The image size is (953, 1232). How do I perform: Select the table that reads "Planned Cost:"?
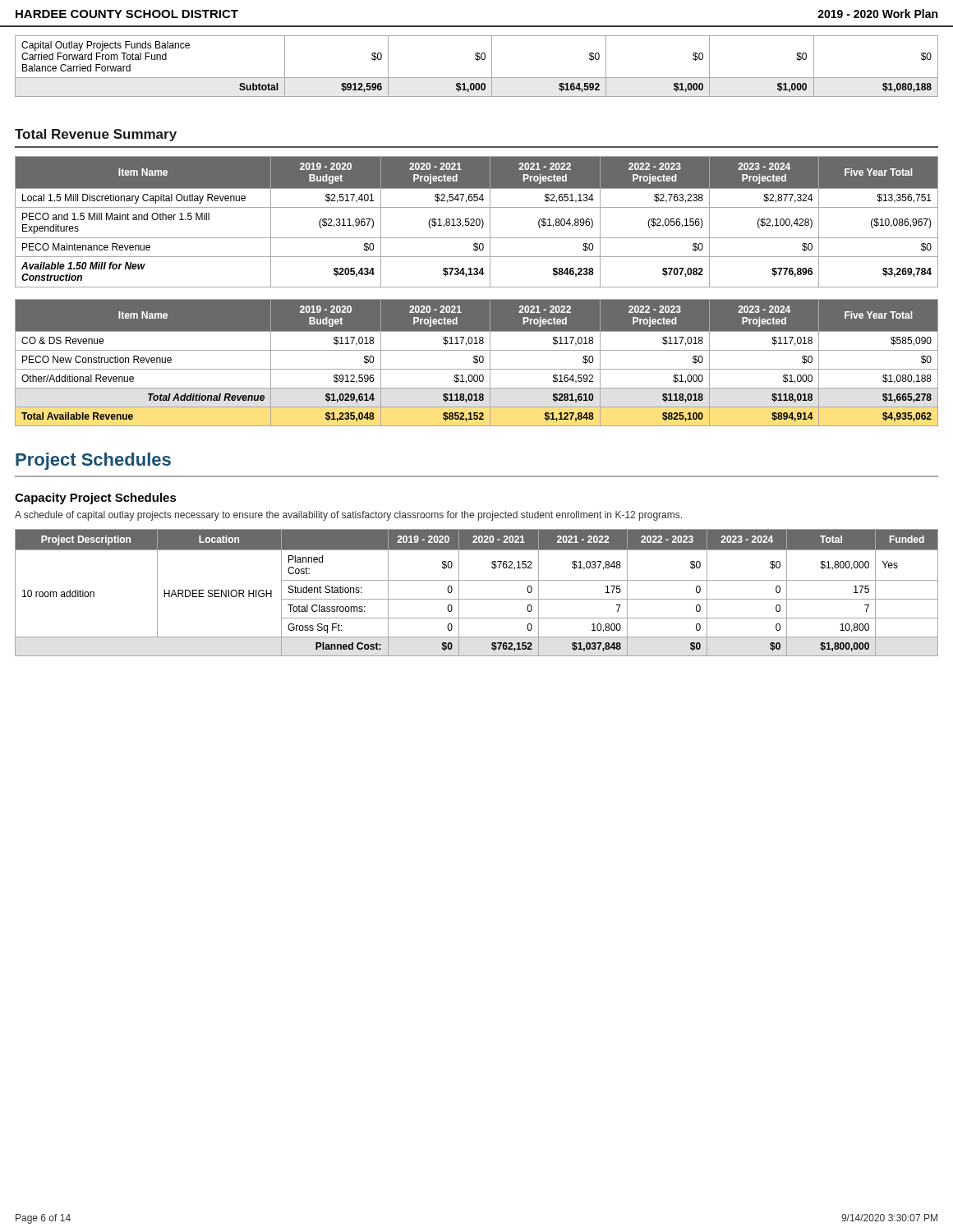[x=476, y=593]
